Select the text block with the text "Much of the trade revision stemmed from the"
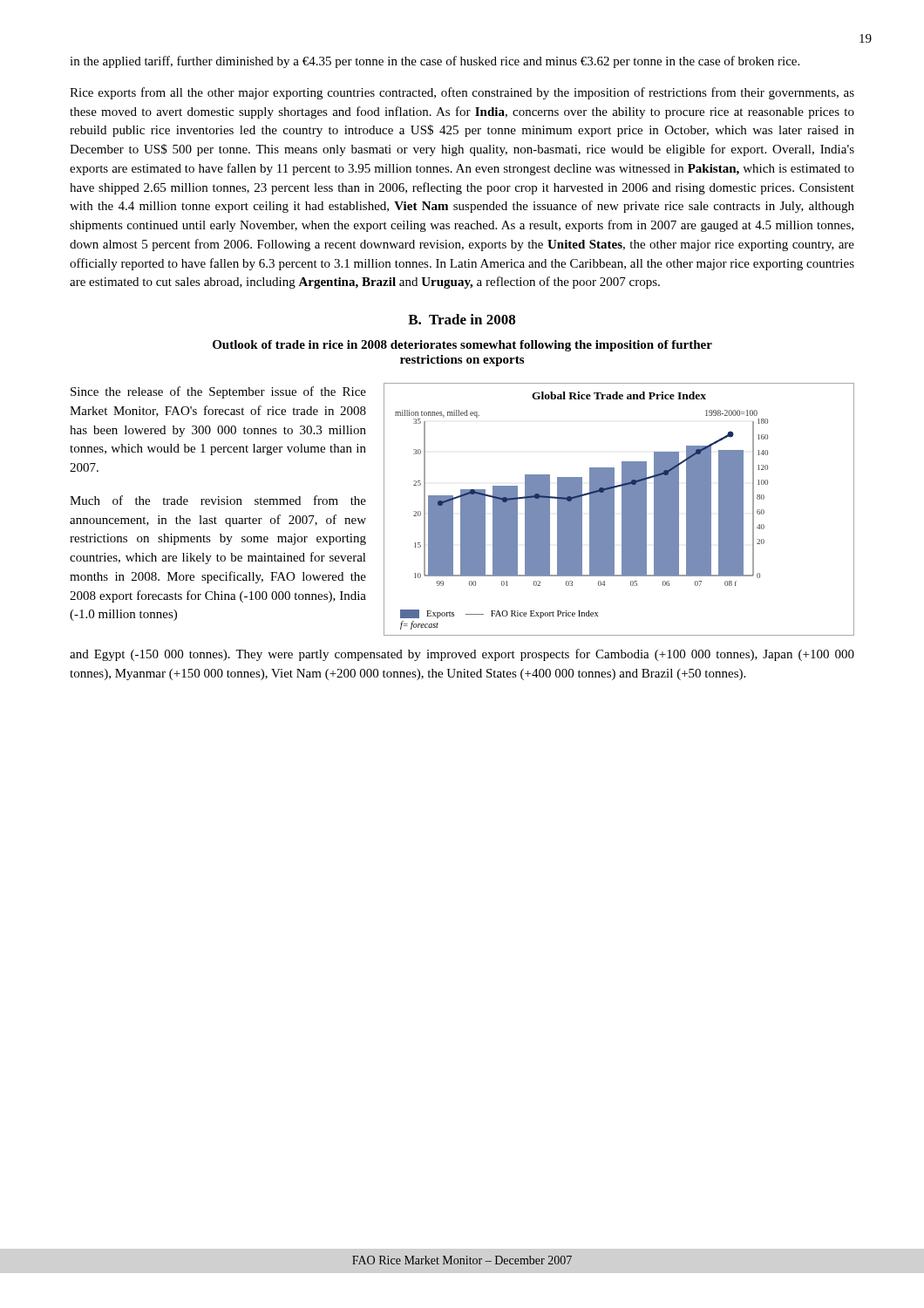 [x=218, y=557]
